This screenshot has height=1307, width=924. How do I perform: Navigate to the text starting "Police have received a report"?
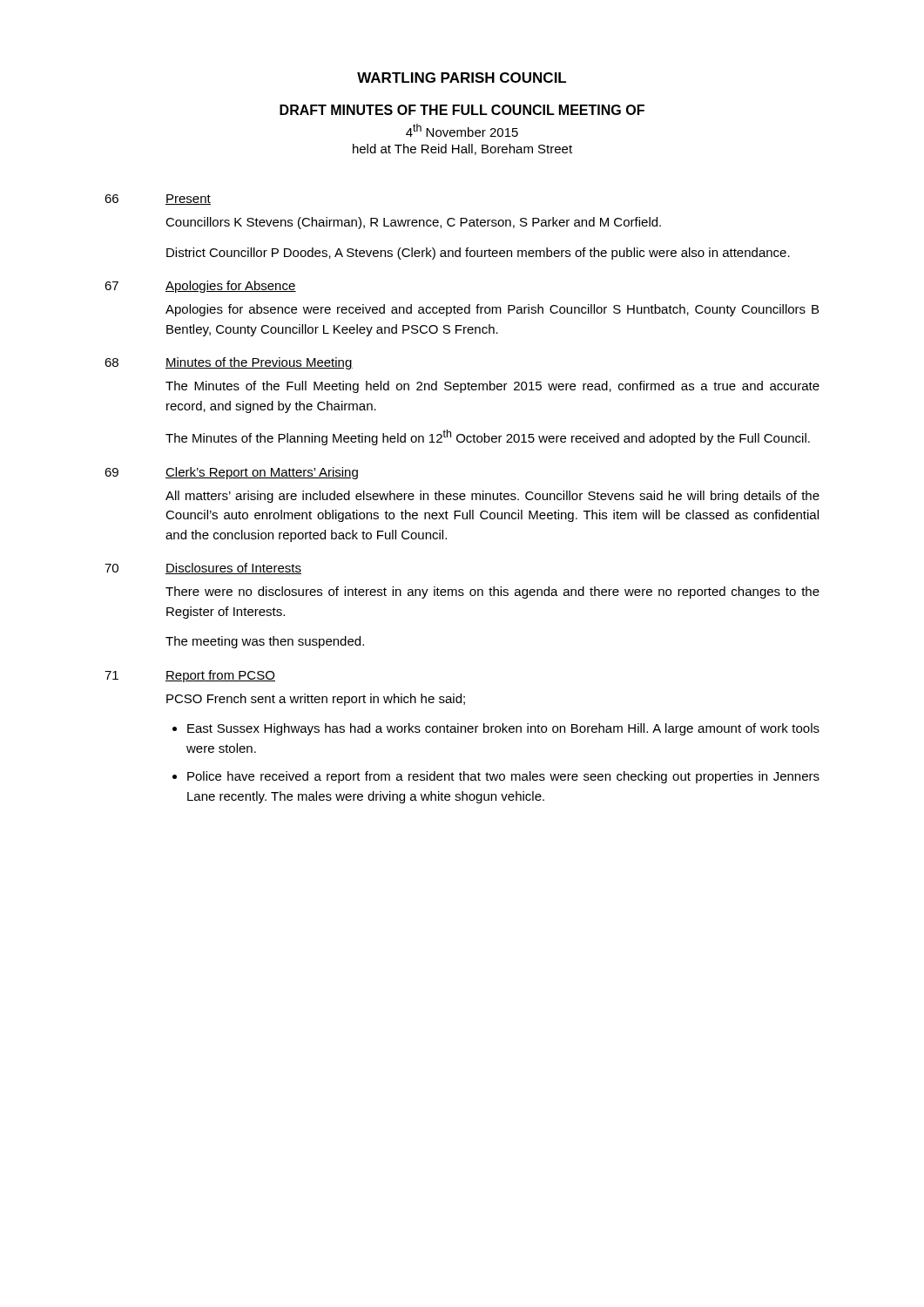coord(503,786)
